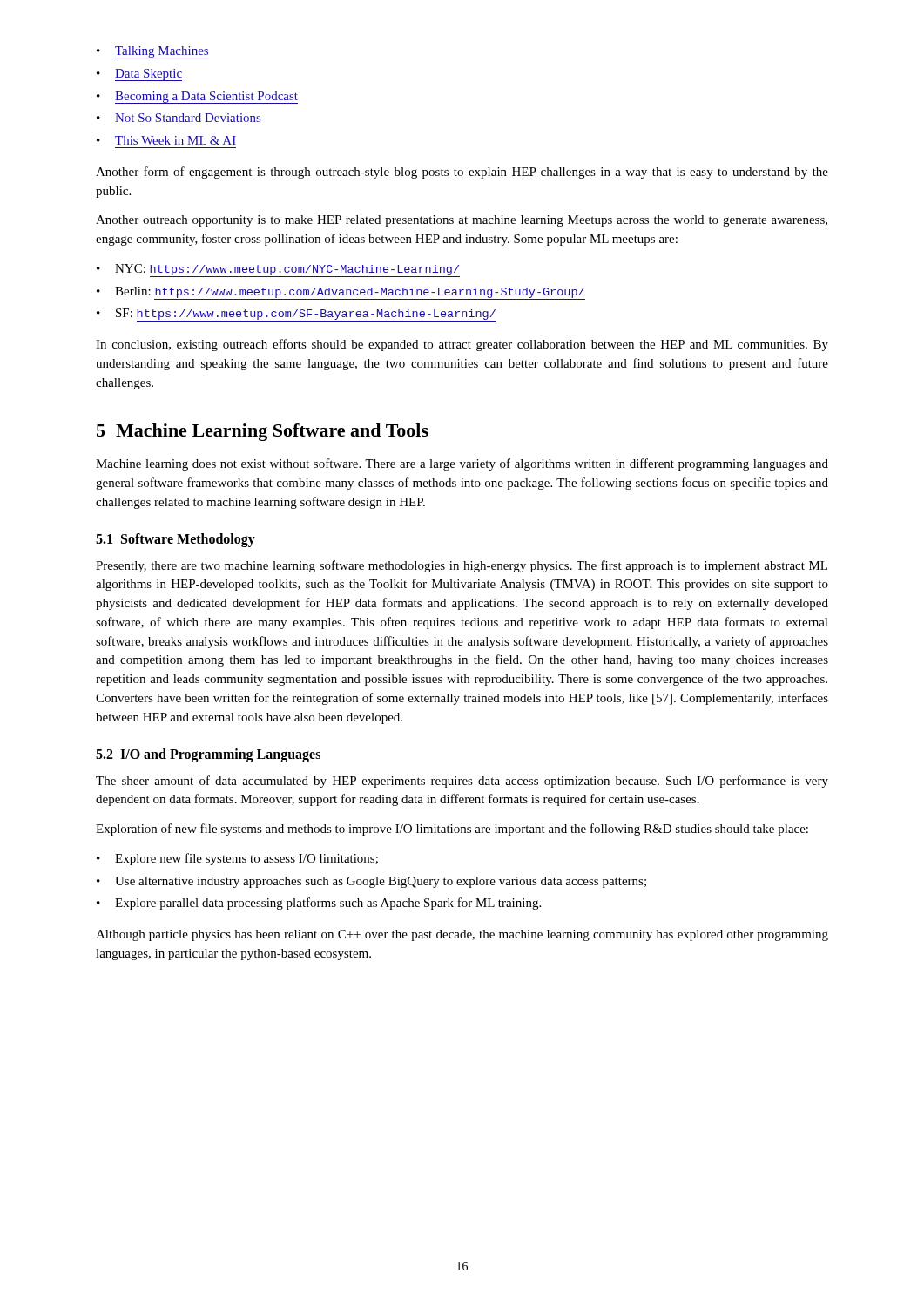Select the list item containing "• Use alternative"
The width and height of the screenshot is (924, 1307).
point(462,881)
